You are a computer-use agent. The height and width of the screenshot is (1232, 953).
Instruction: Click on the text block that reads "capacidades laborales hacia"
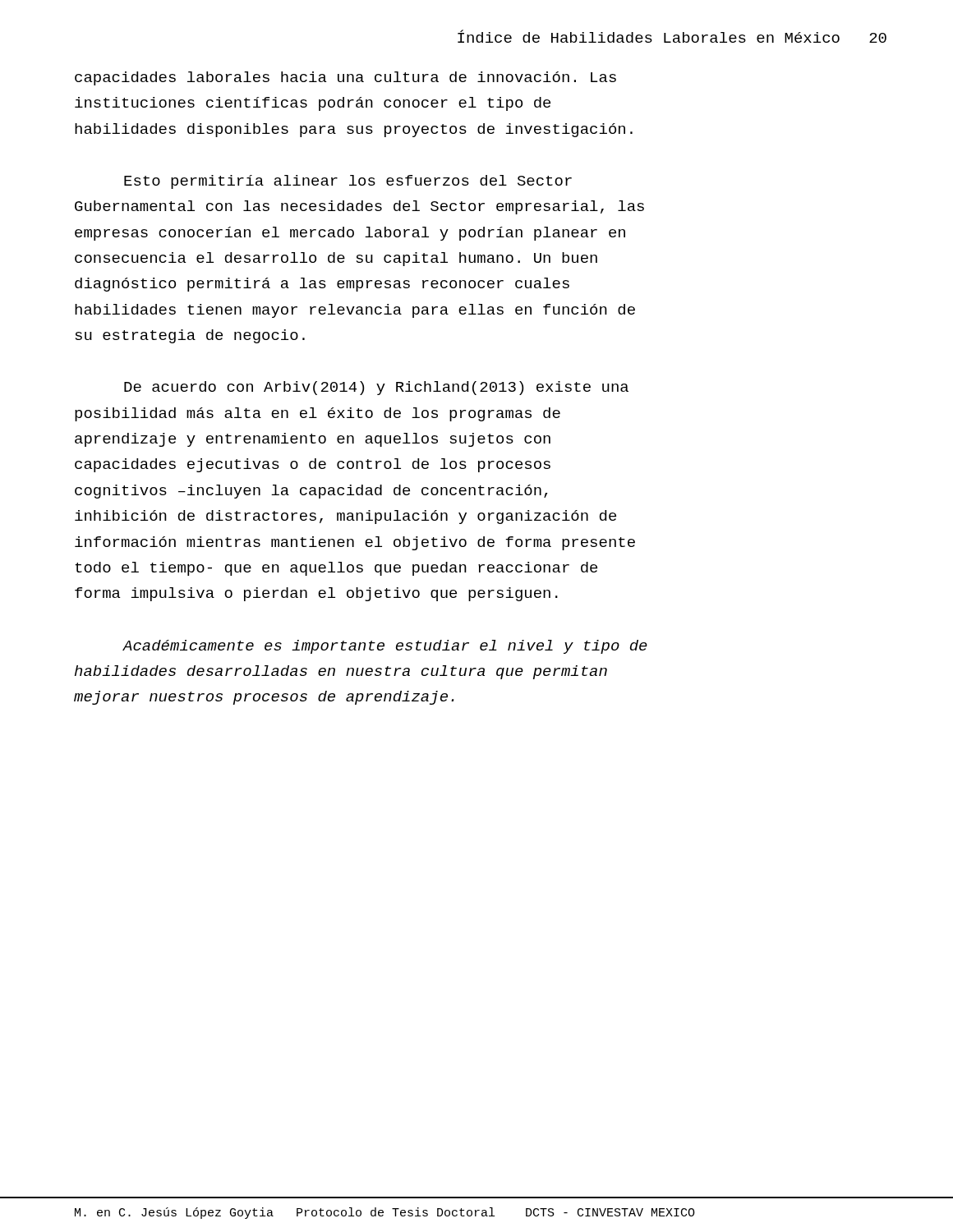pyautogui.click(x=476, y=104)
